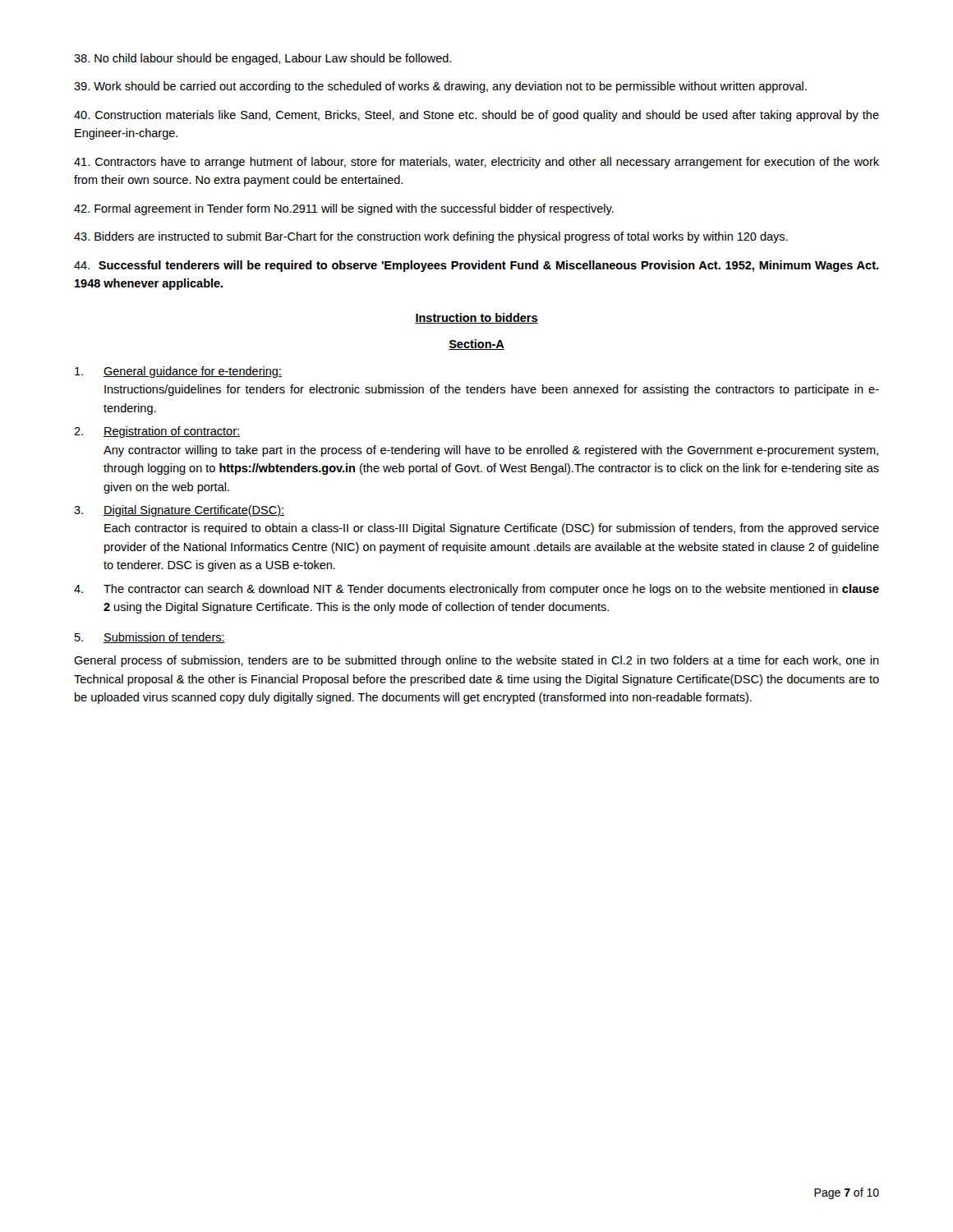The image size is (953, 1232).
Task: Point to the block starting "Digital Signature Certificate(DSC):"
Action: pos(476,538)
